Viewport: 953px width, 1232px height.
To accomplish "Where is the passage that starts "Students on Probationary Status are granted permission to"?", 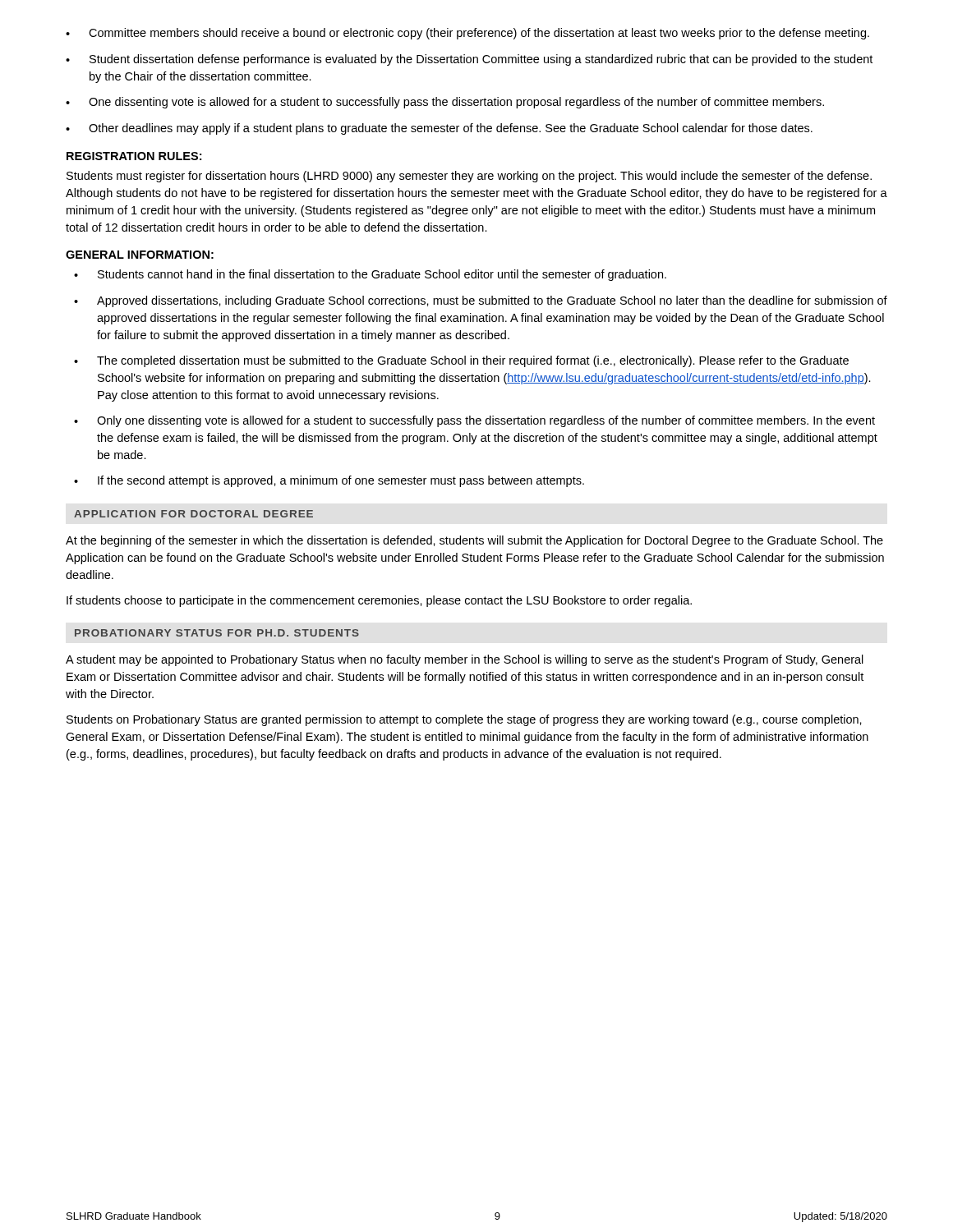I will pyautogui.click(x=467, y=737).
